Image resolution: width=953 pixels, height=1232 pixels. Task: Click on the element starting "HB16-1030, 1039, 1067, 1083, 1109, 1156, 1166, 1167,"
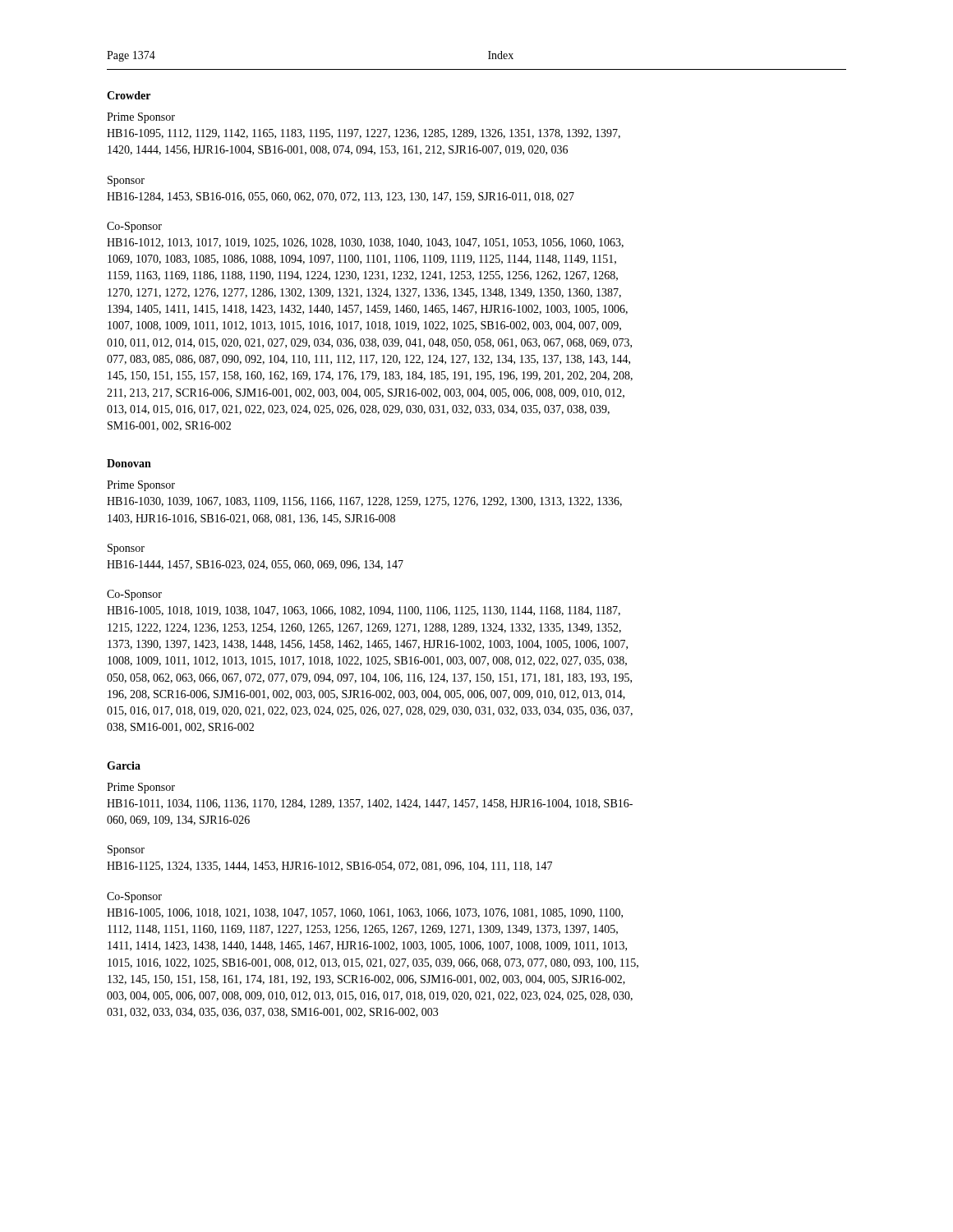coord(365,510)
